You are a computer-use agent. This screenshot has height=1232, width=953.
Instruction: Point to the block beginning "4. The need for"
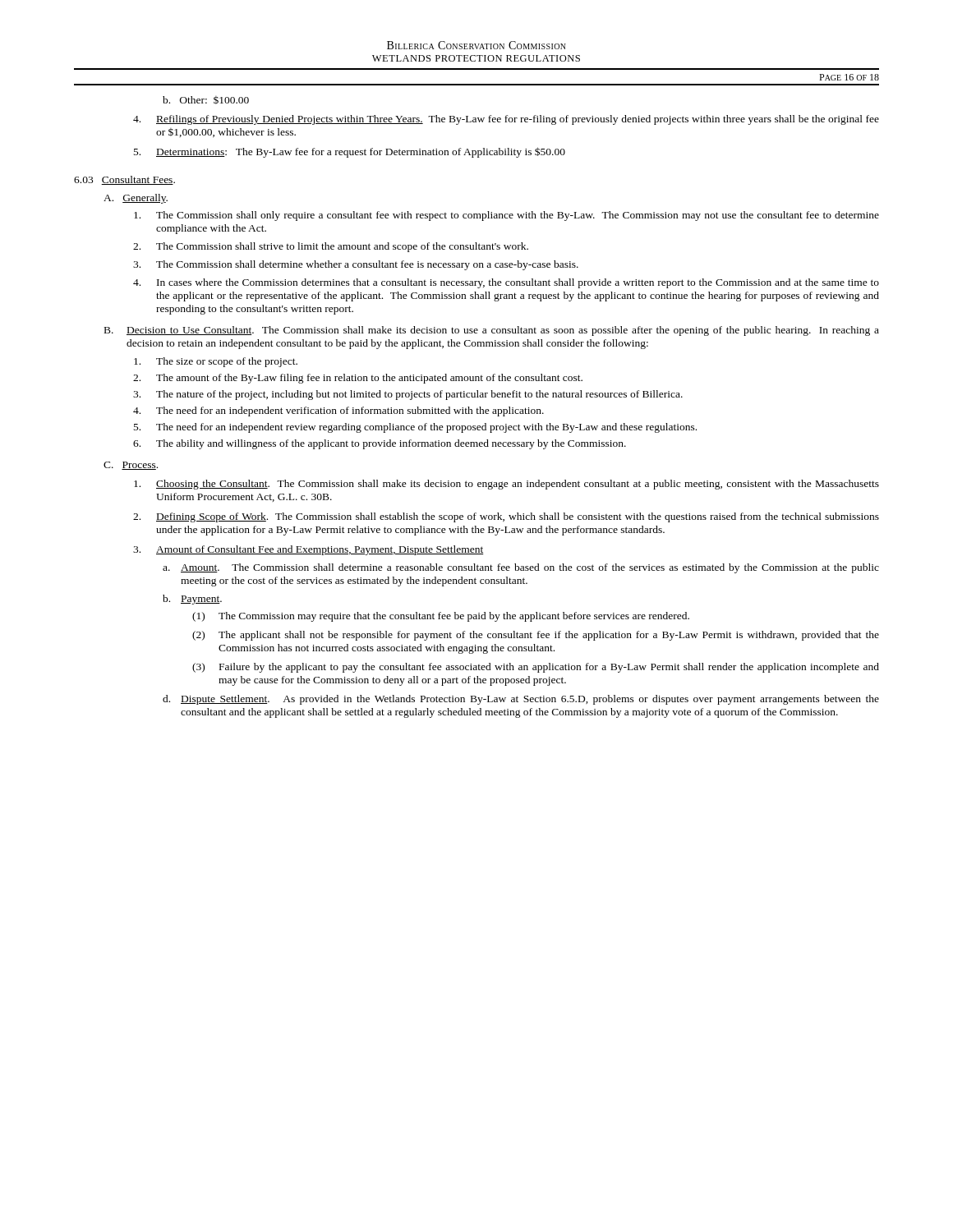pos(506,411)
